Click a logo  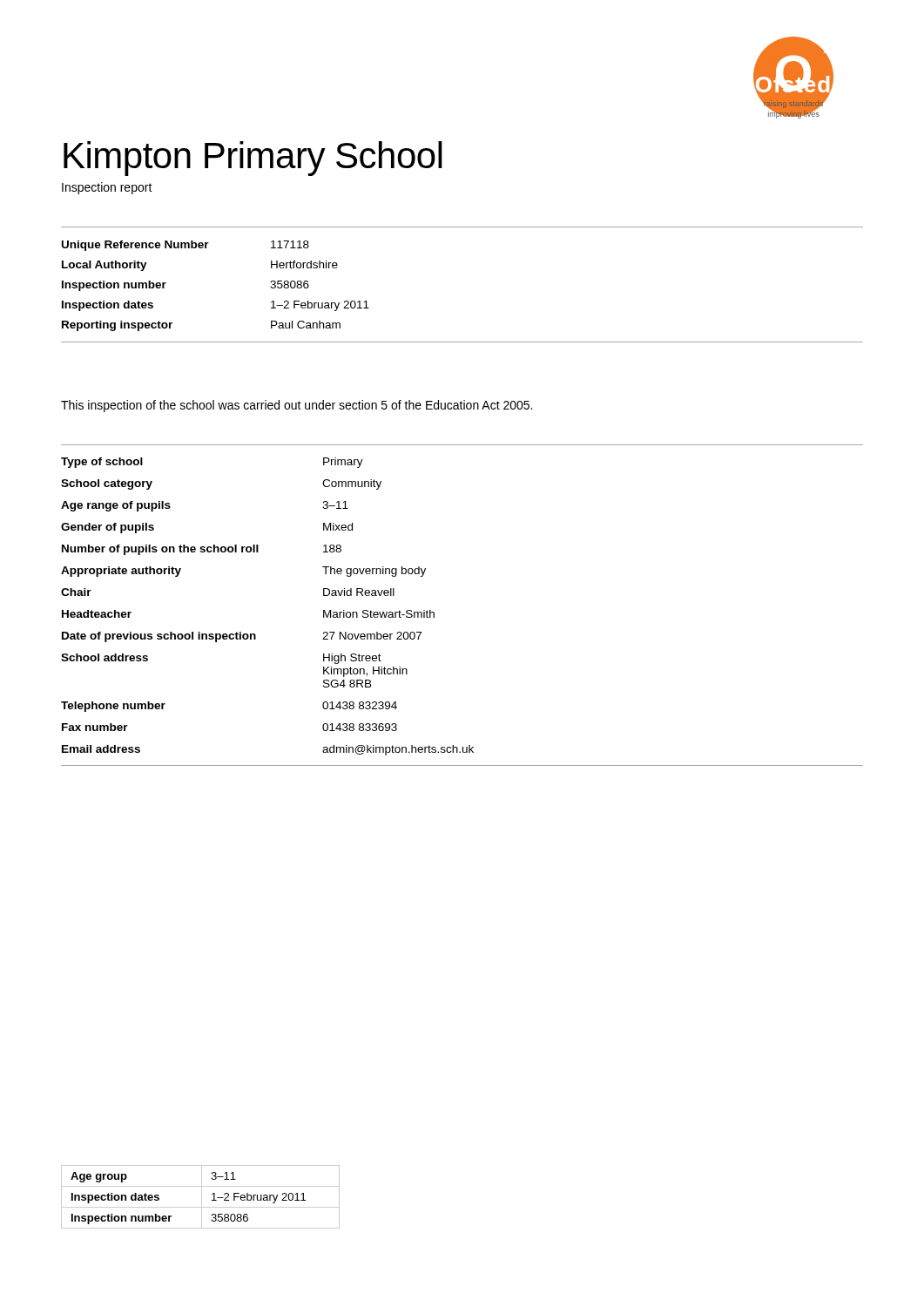802,78
